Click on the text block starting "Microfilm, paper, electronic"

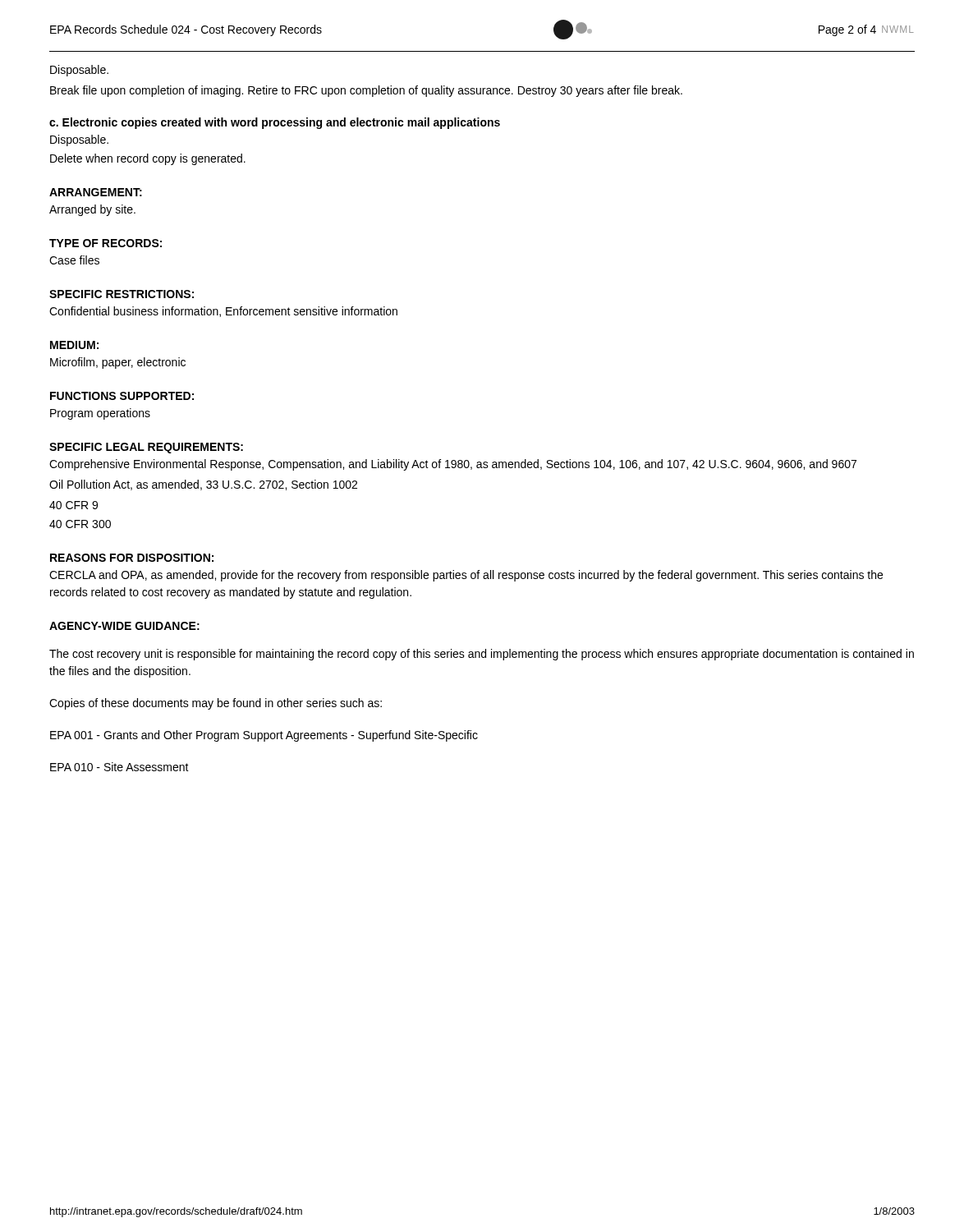(118, 363)
